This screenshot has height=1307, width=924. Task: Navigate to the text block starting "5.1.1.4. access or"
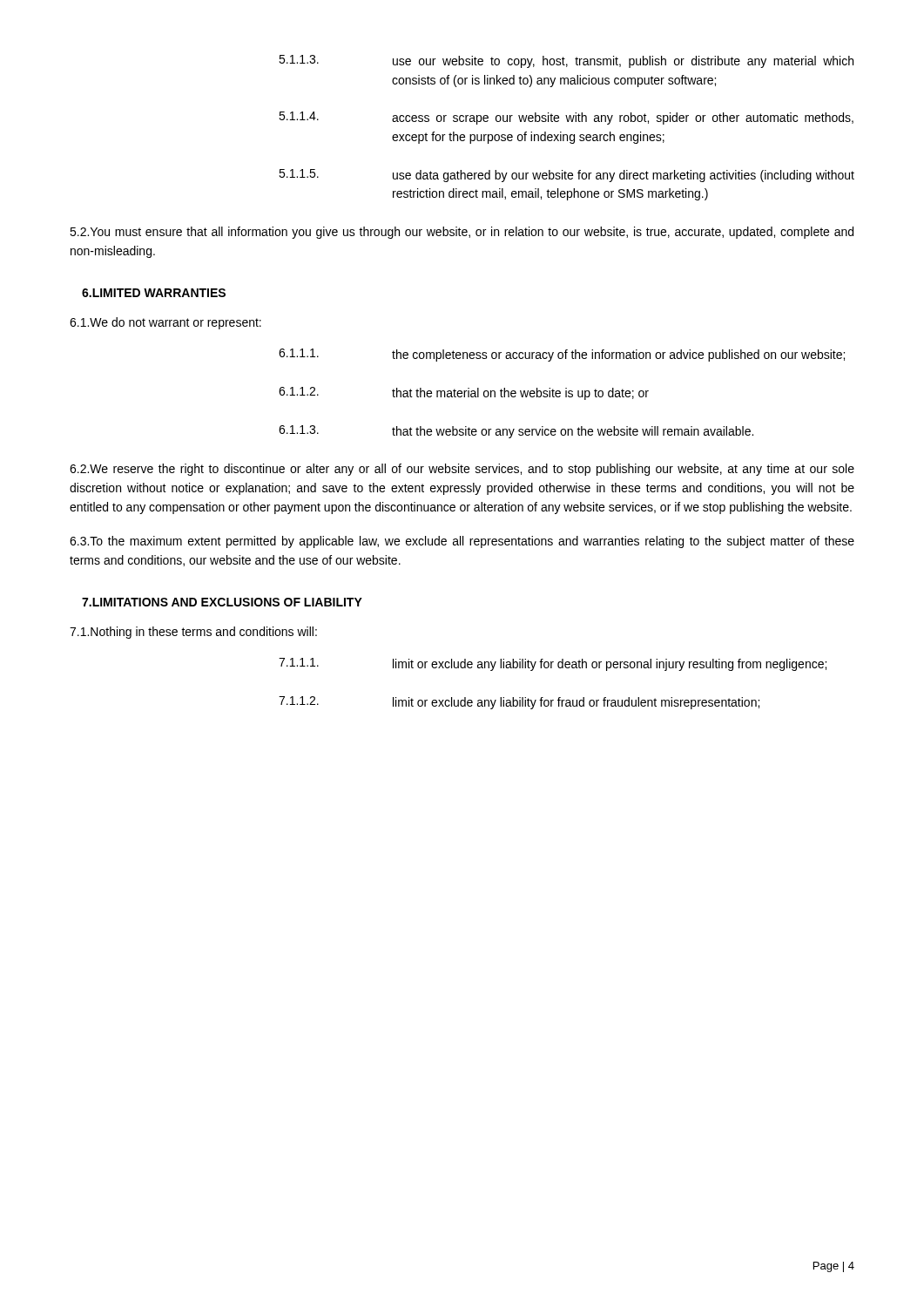pyautogui.click(x=567, y=128)
